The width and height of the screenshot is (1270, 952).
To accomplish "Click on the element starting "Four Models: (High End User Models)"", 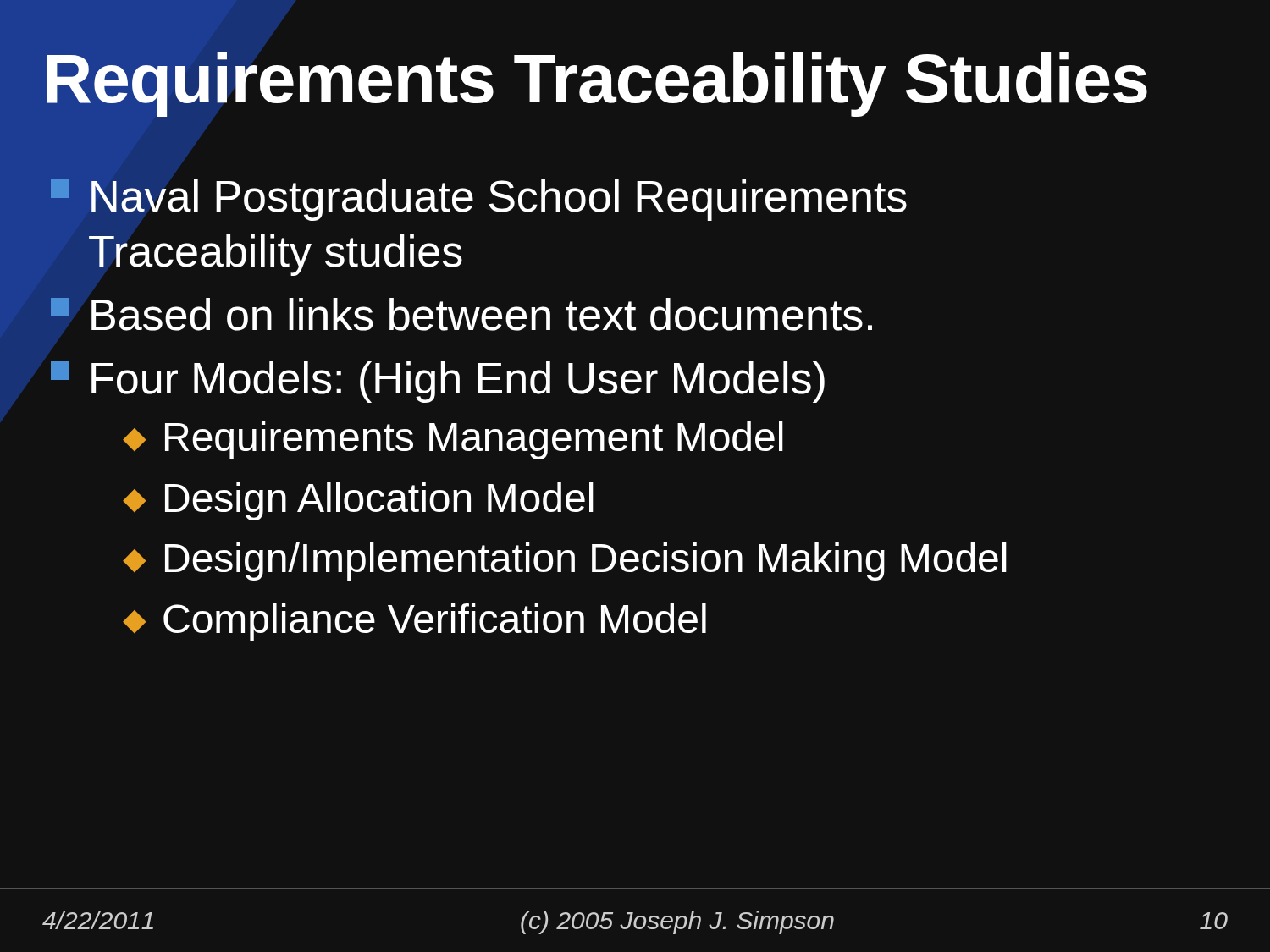I will tap(439, 379).
